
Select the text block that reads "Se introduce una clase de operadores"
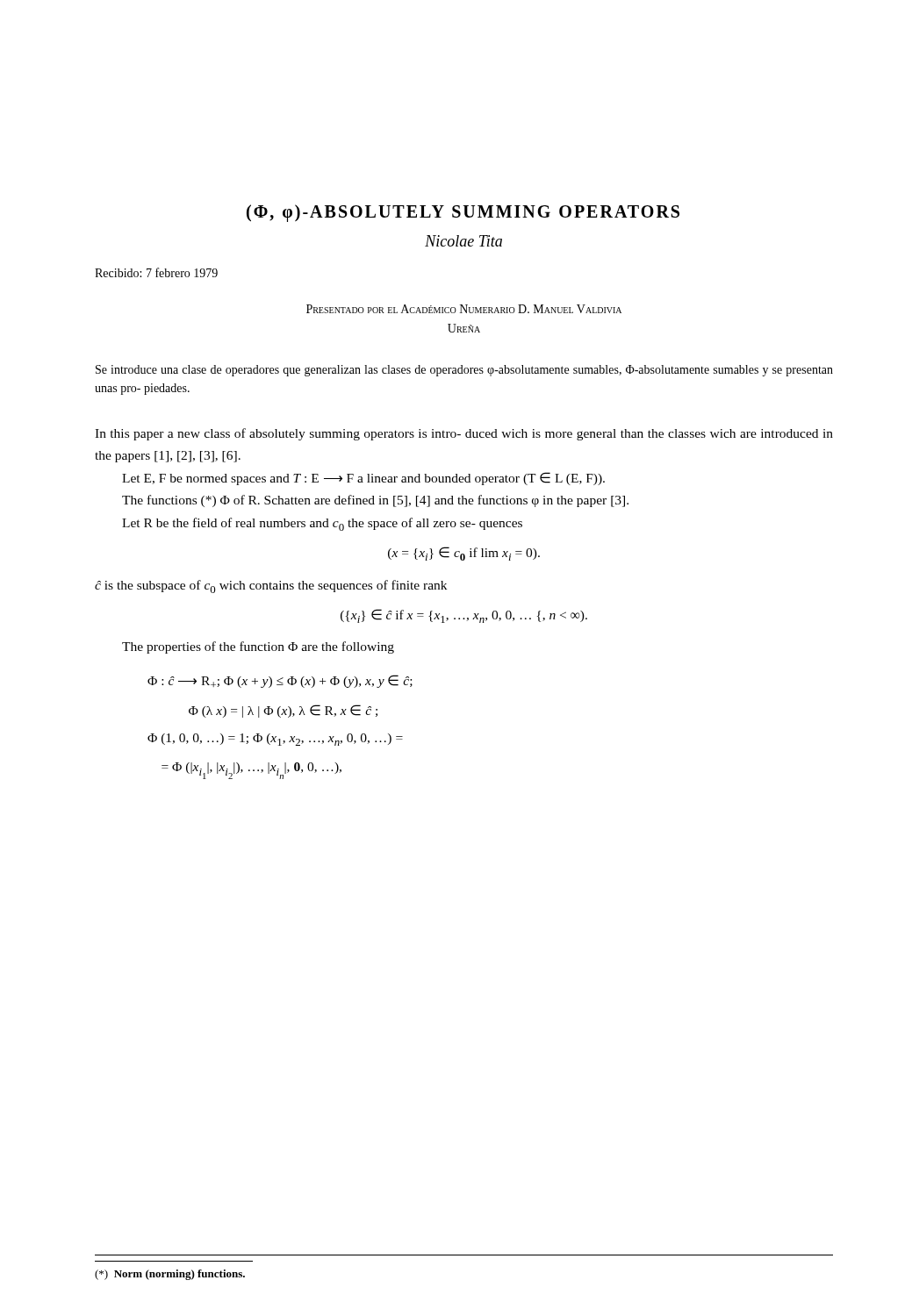464,379
